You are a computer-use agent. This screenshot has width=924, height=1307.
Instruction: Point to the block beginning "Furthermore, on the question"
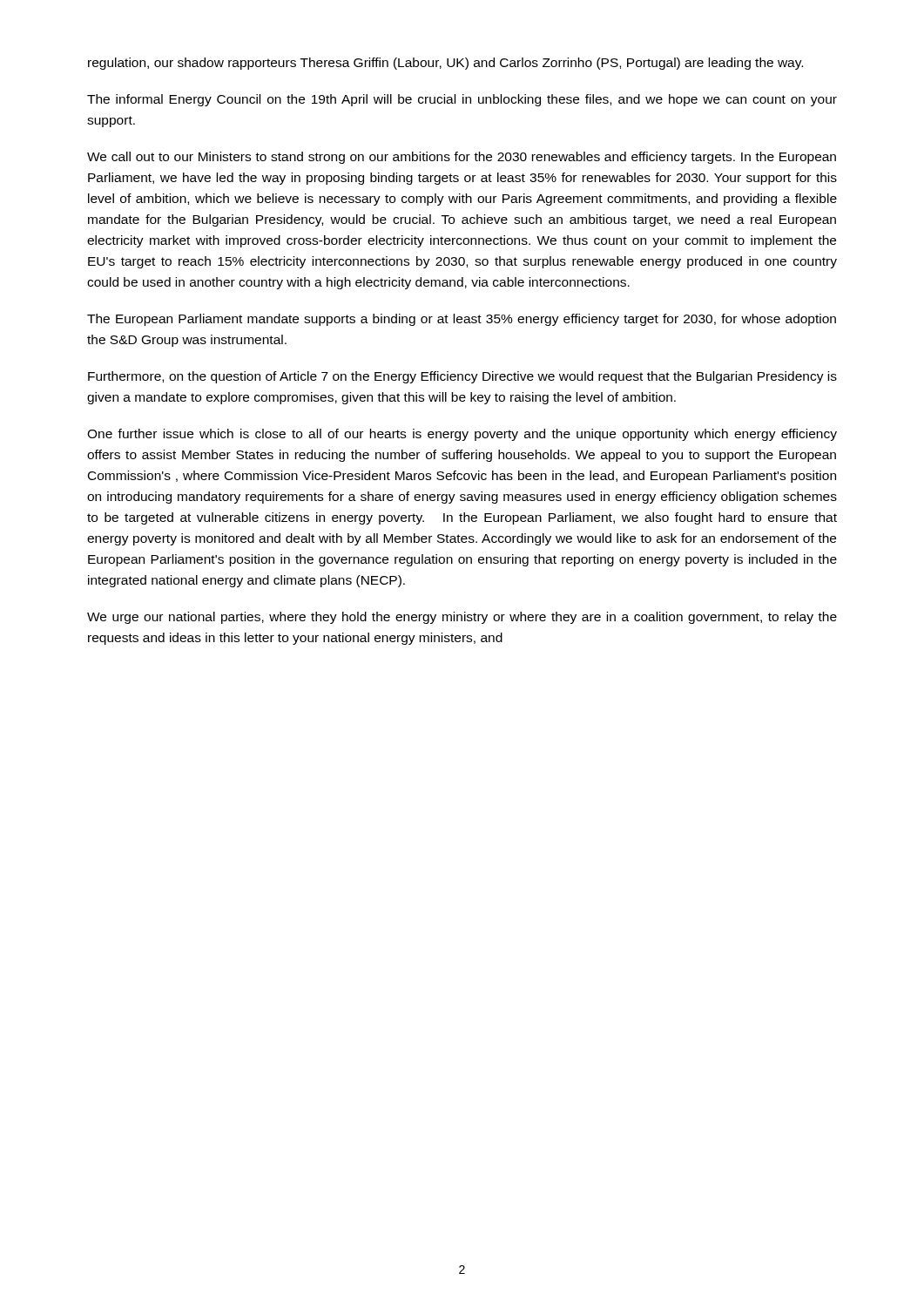462,387
